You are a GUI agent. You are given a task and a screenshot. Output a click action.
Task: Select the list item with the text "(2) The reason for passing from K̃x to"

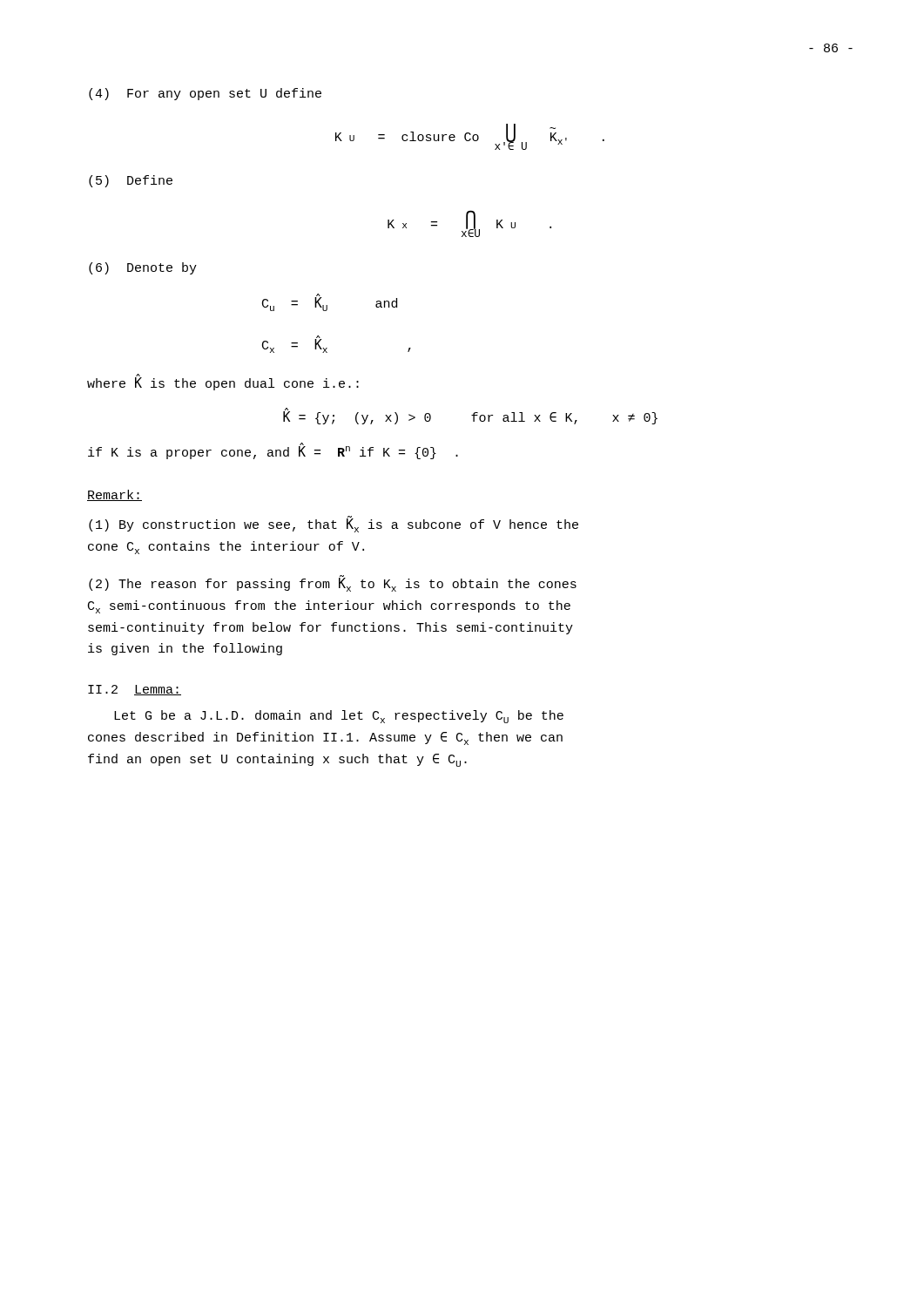[332, 617]
